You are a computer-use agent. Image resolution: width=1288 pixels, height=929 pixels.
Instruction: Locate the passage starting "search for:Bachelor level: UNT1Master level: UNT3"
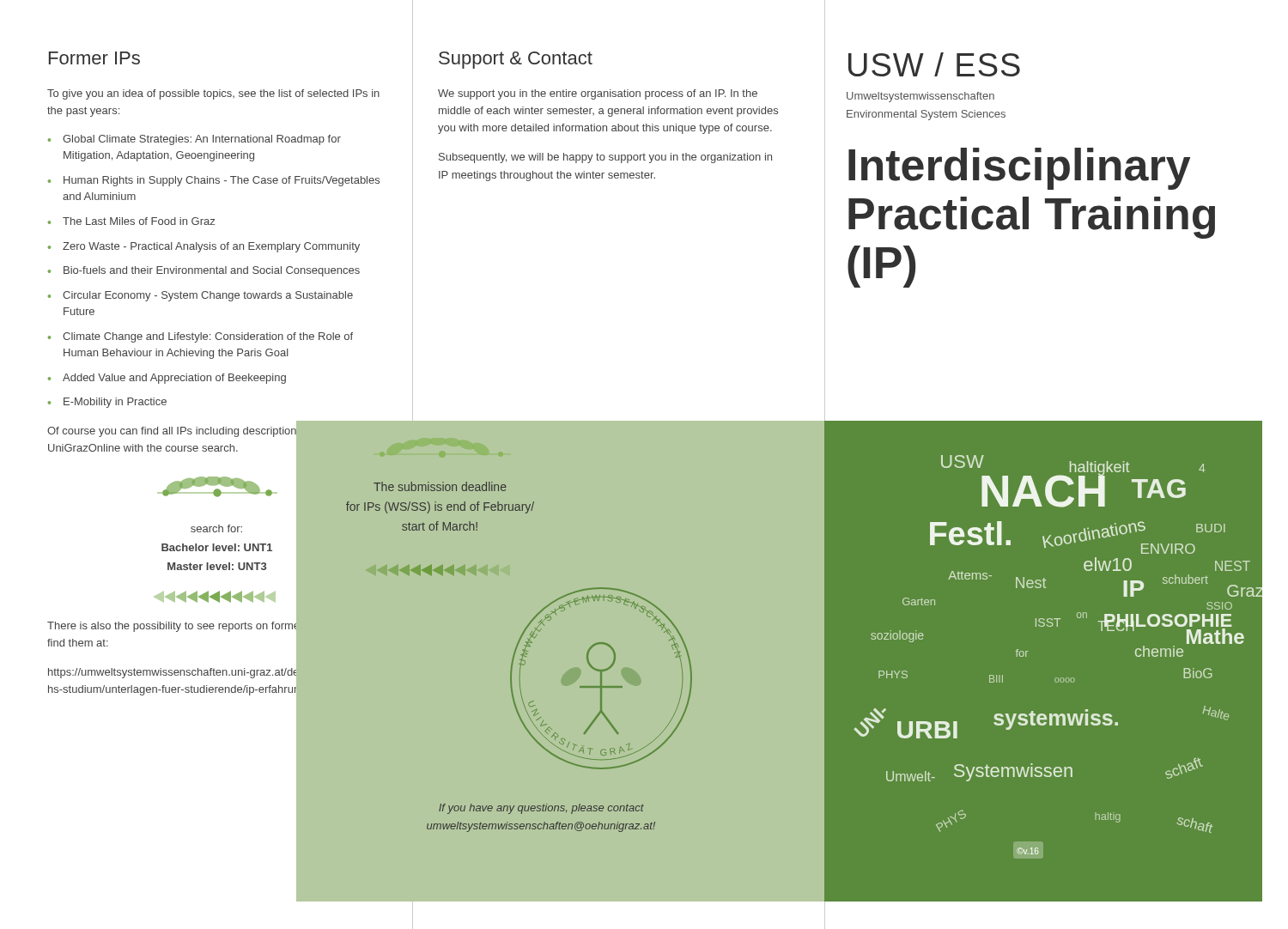coord(217,548)
